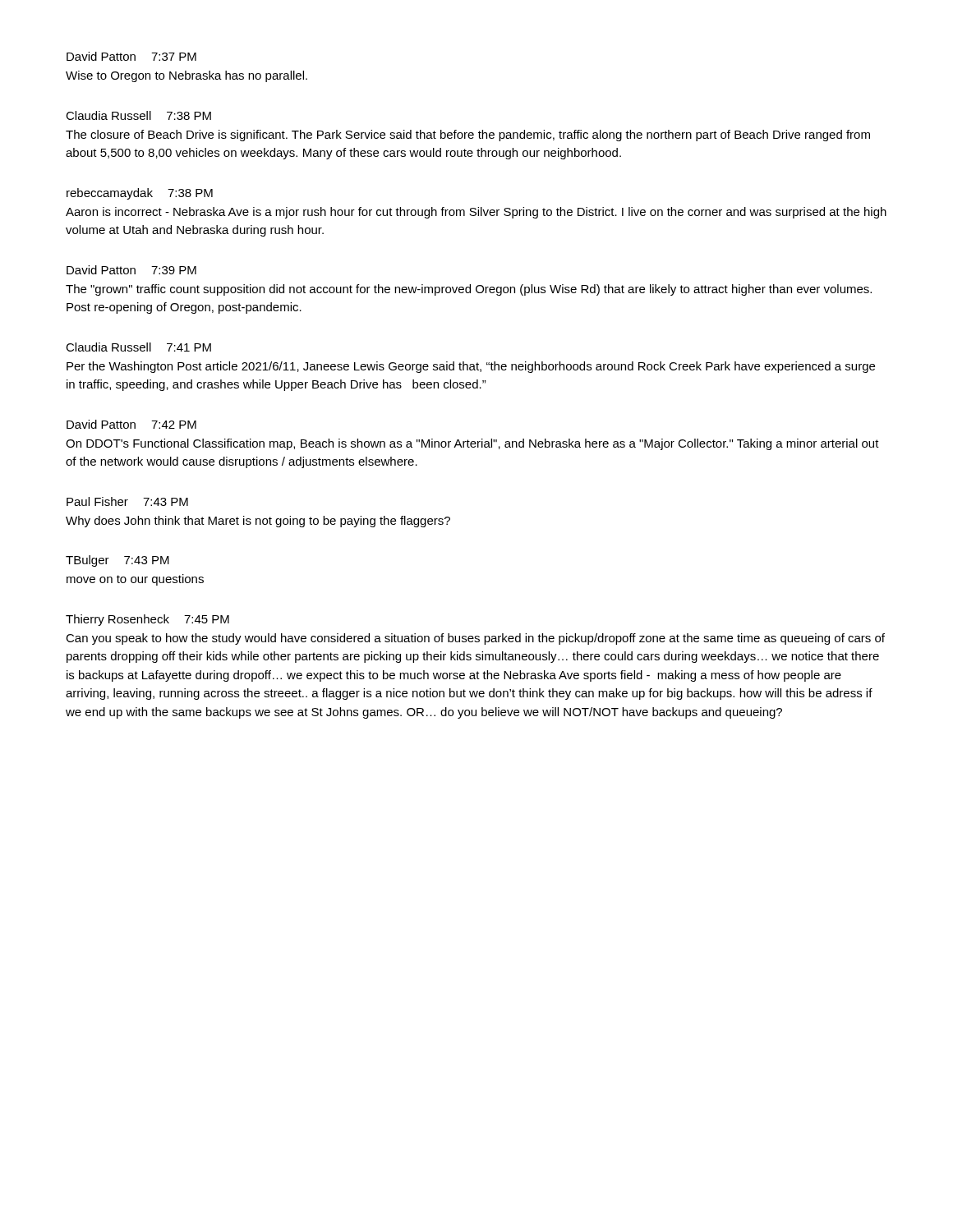Find the text starting "David Patton7:37 PM"
Viewport: 953px width, 1232px height.
[x=131, y=56]
